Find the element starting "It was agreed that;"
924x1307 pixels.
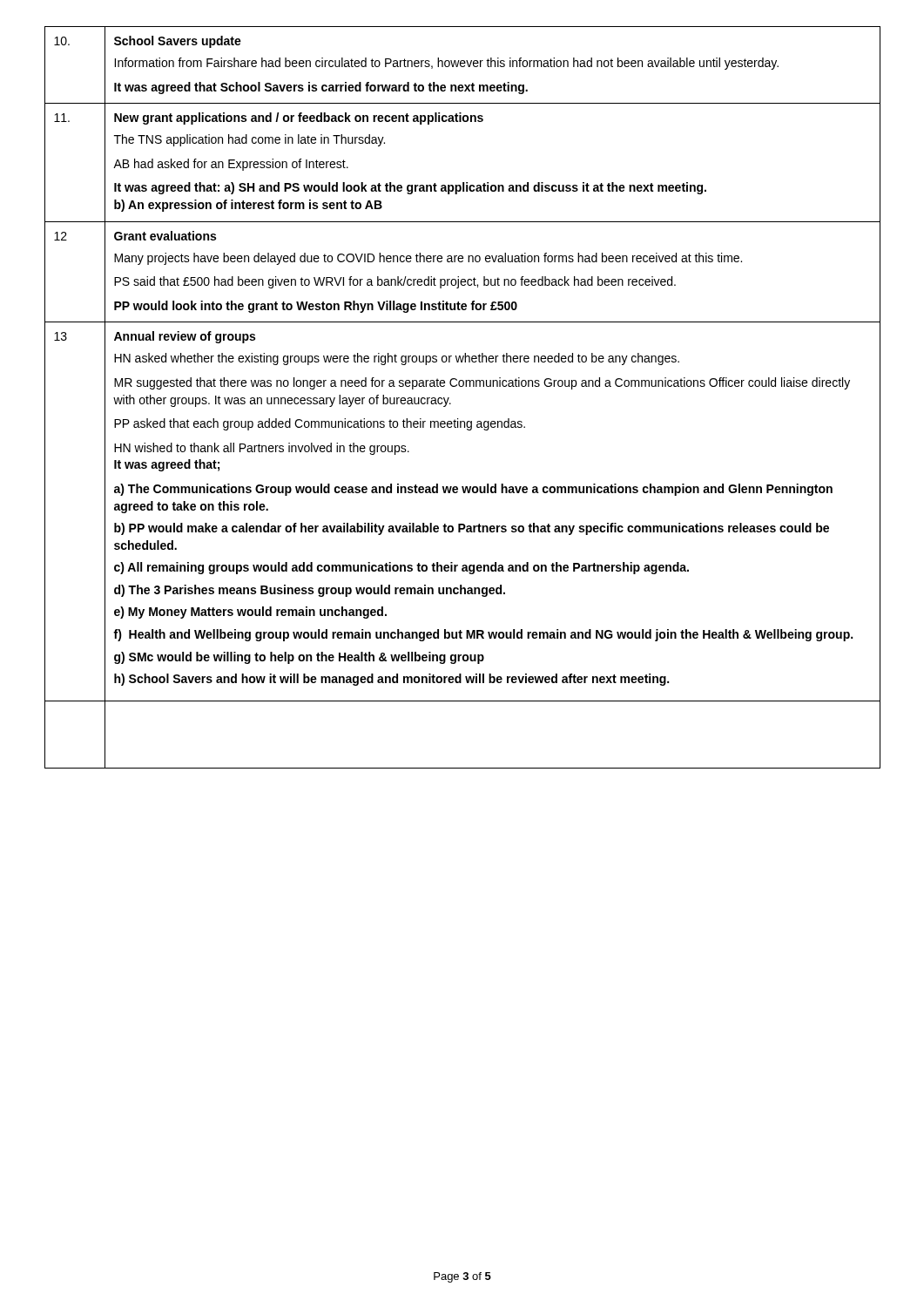[492, 573]
